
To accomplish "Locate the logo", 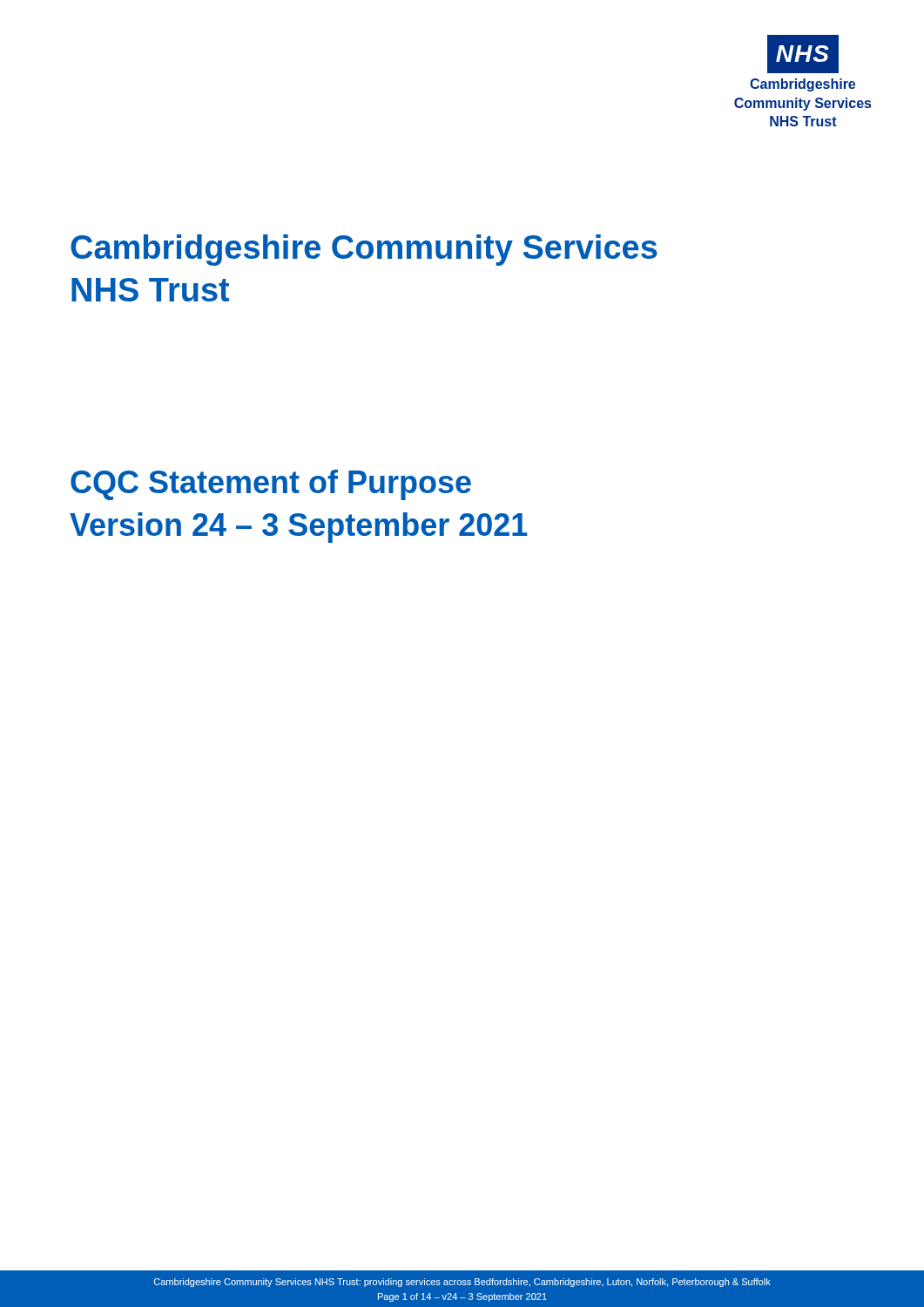I will 803,83.
